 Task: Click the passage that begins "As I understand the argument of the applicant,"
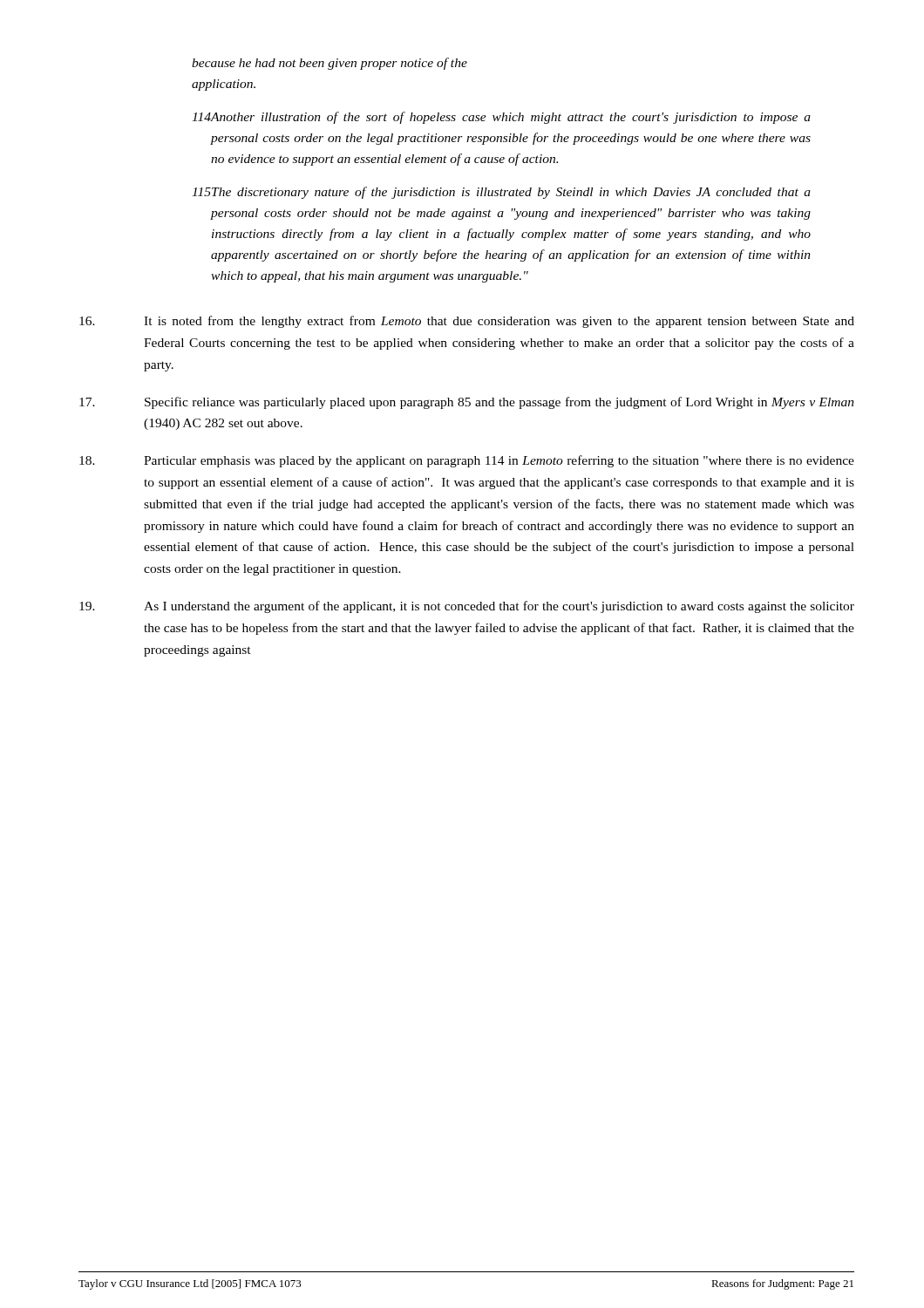466,628
